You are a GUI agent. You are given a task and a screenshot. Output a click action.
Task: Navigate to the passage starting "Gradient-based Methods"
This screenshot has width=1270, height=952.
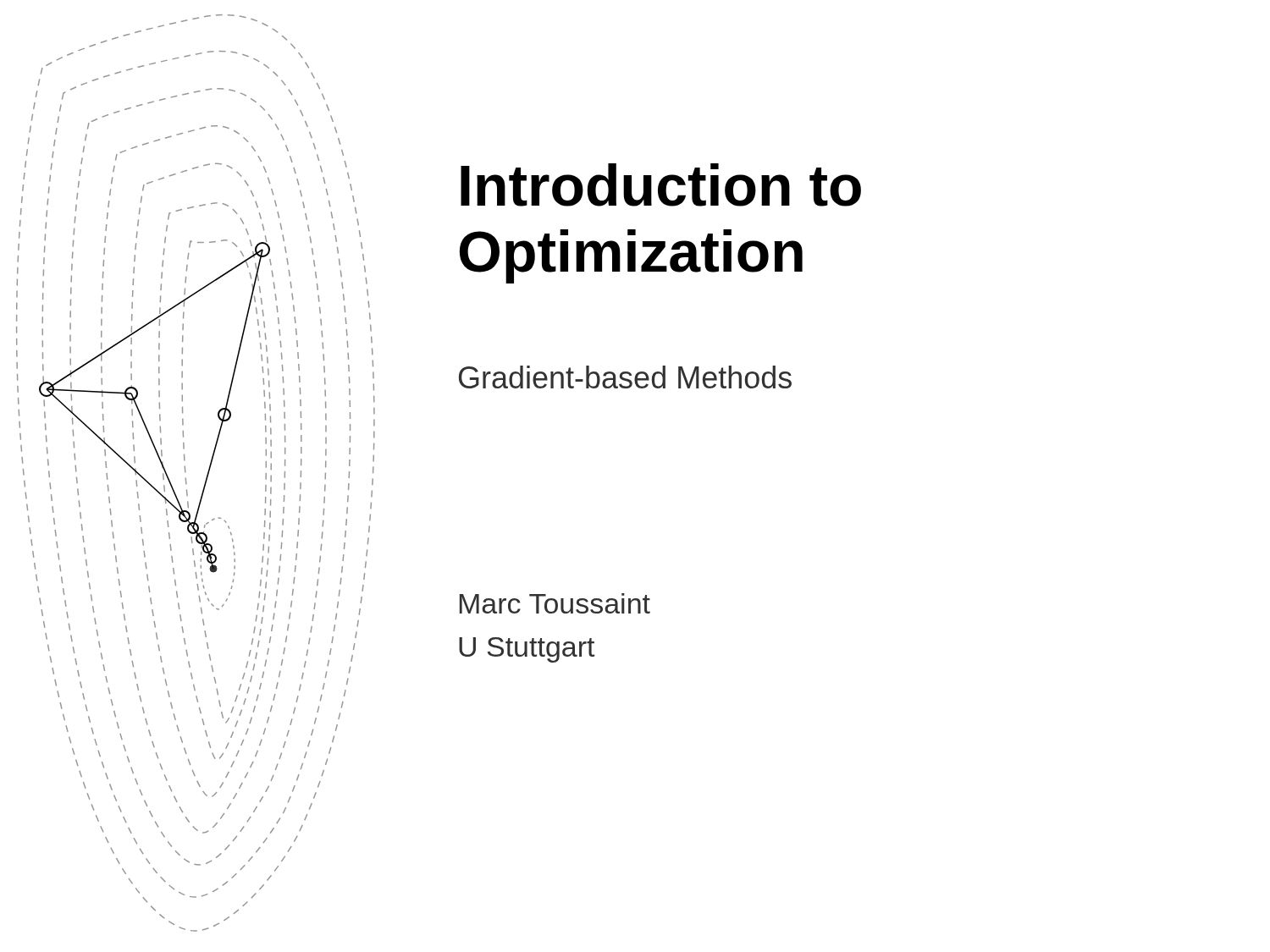pos(625,377)
